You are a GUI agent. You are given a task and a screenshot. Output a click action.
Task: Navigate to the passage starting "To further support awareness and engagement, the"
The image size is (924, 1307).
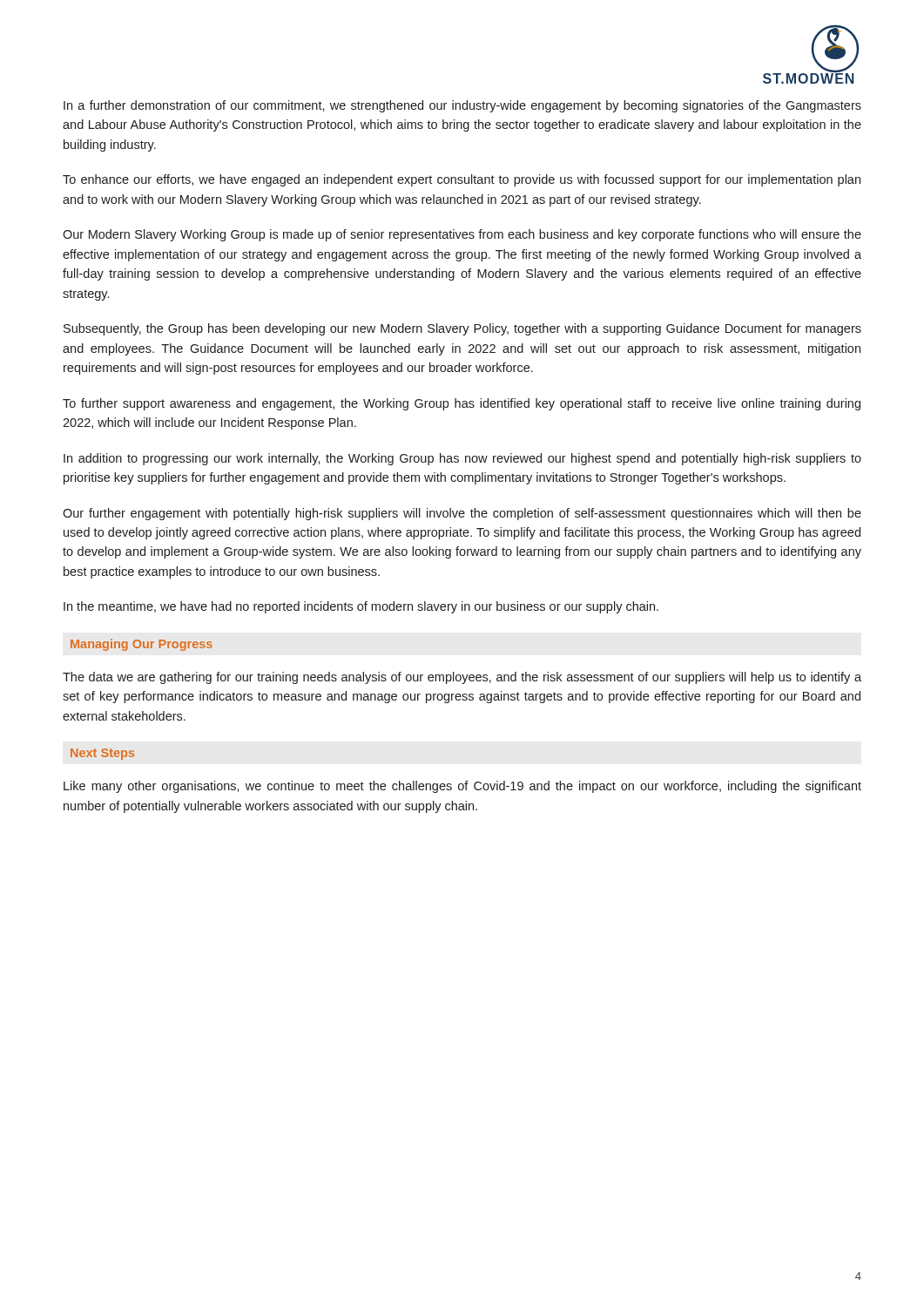point(462,413)
